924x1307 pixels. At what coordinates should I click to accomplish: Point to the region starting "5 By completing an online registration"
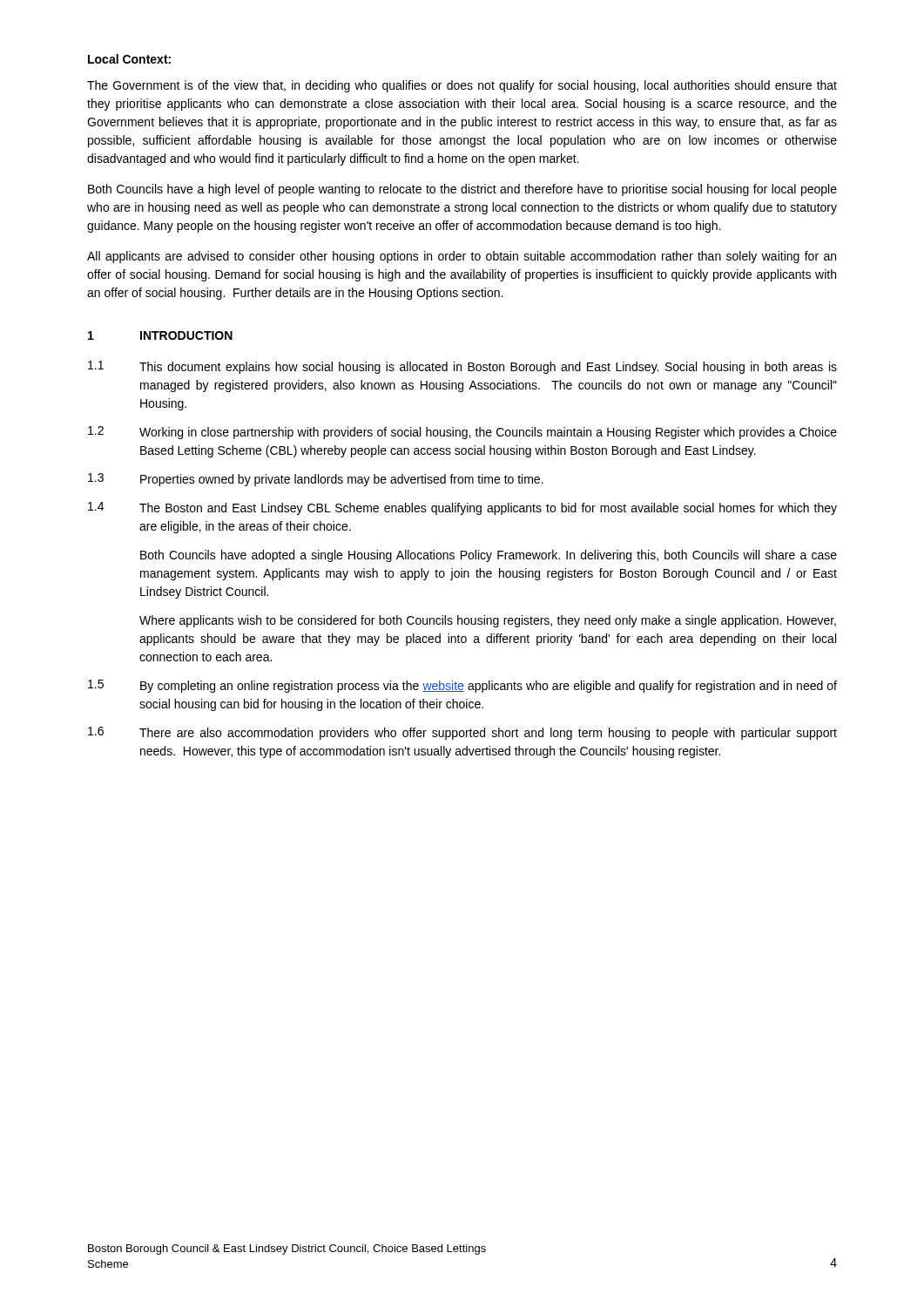tap(462, 695)
